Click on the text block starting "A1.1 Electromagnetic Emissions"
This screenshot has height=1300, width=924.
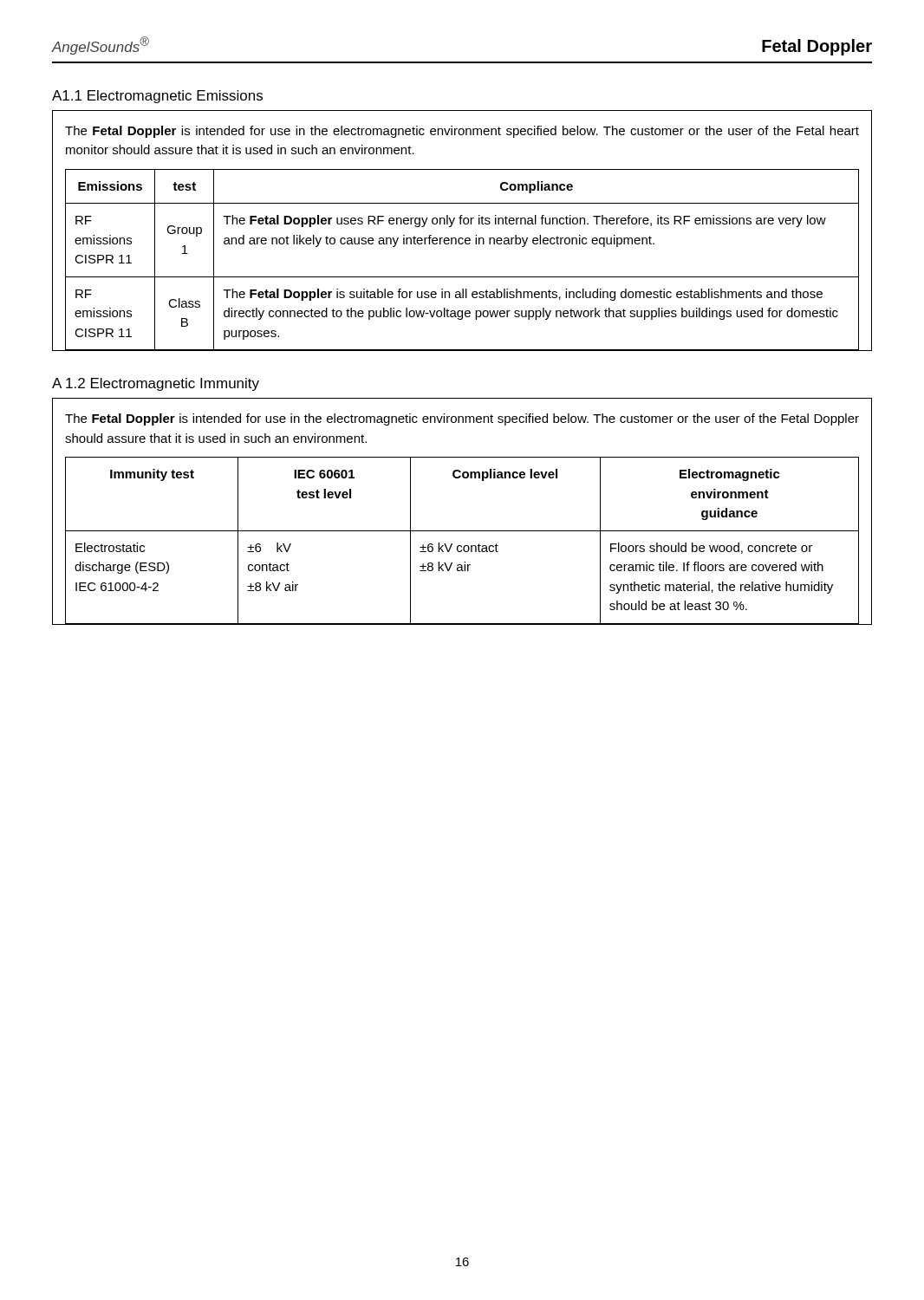[158, 95]
